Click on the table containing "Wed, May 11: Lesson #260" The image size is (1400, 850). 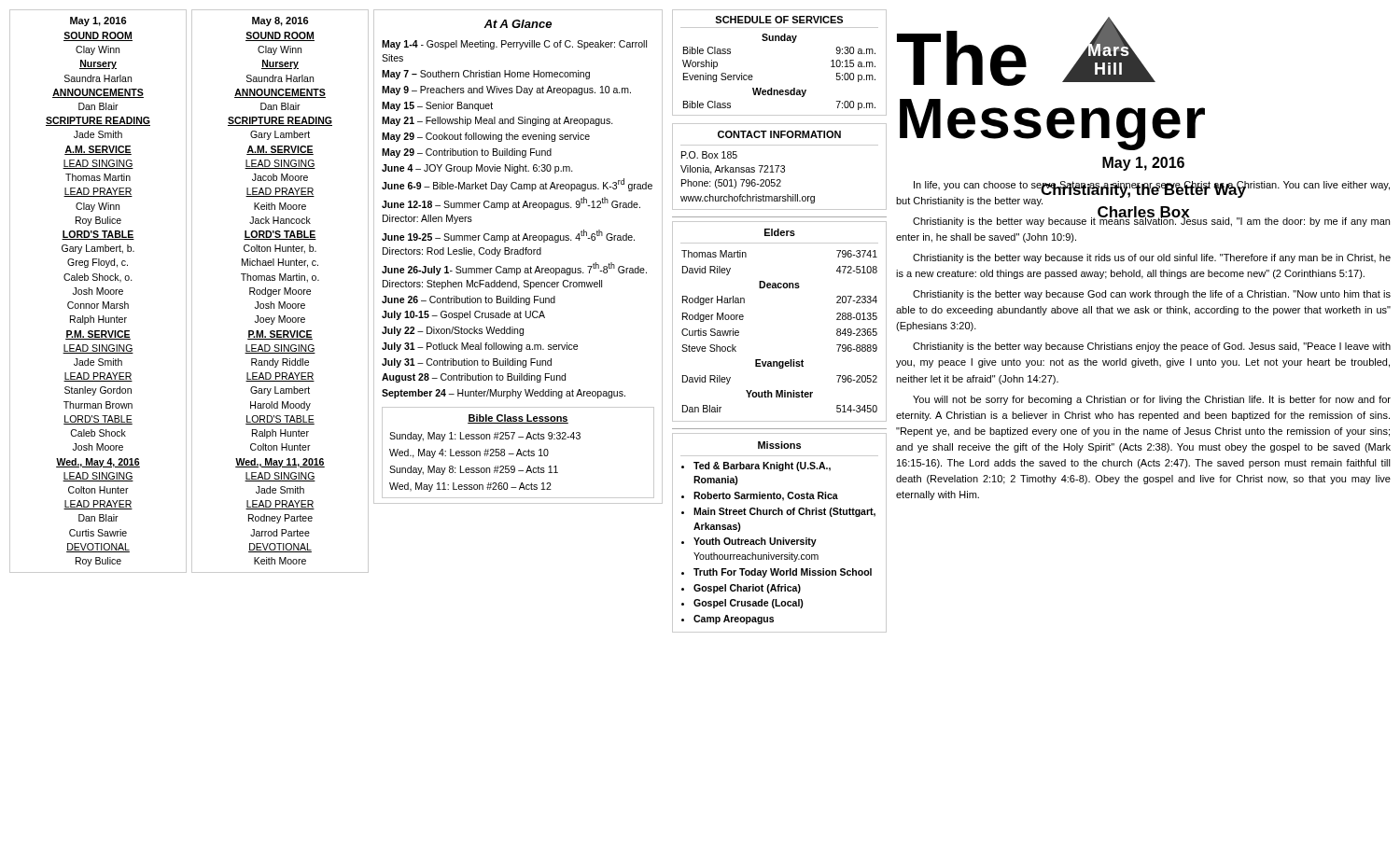[x=518, y=462]
